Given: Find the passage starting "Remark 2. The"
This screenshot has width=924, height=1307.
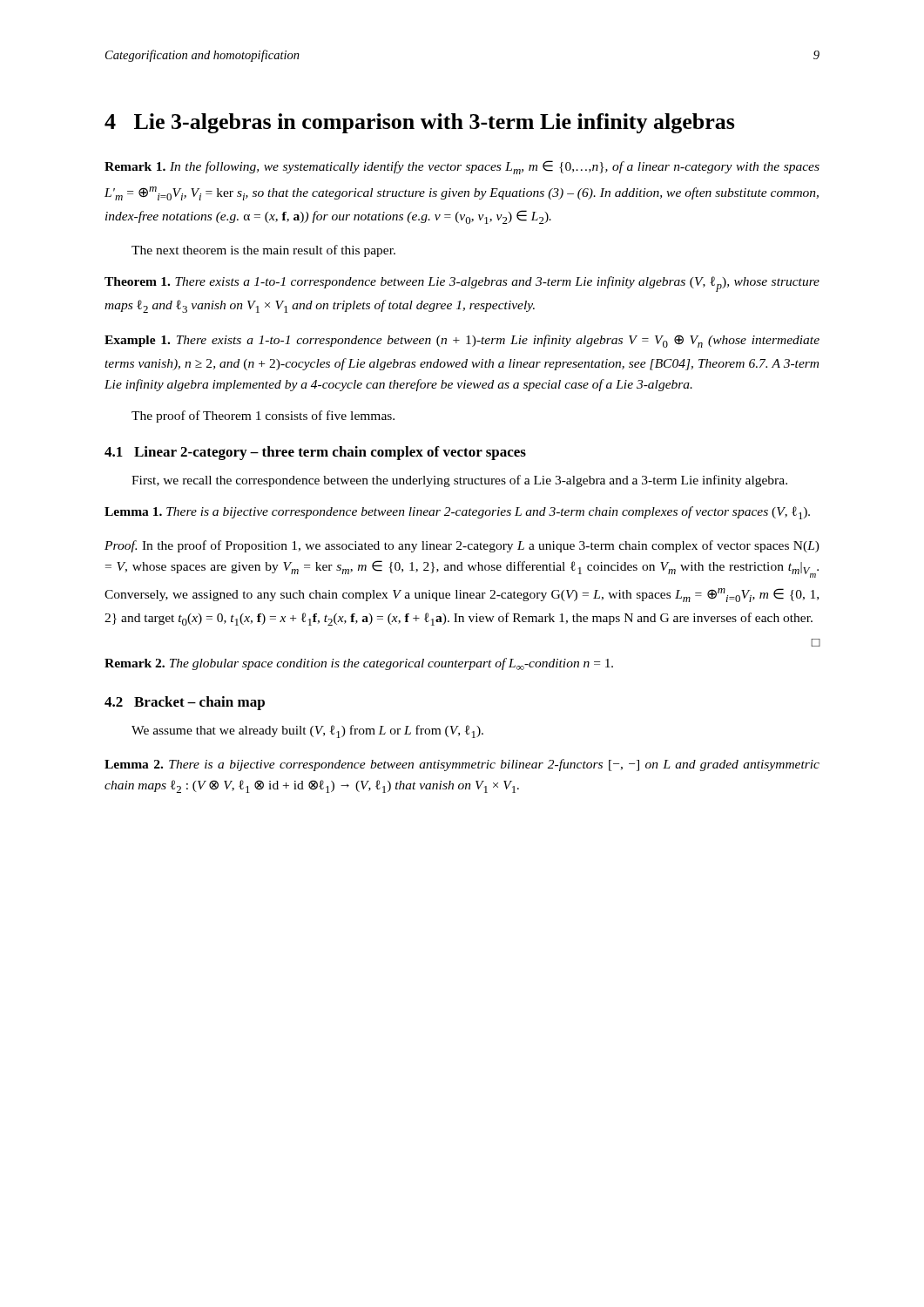Looking at the screenshot, I should [359, 664].
